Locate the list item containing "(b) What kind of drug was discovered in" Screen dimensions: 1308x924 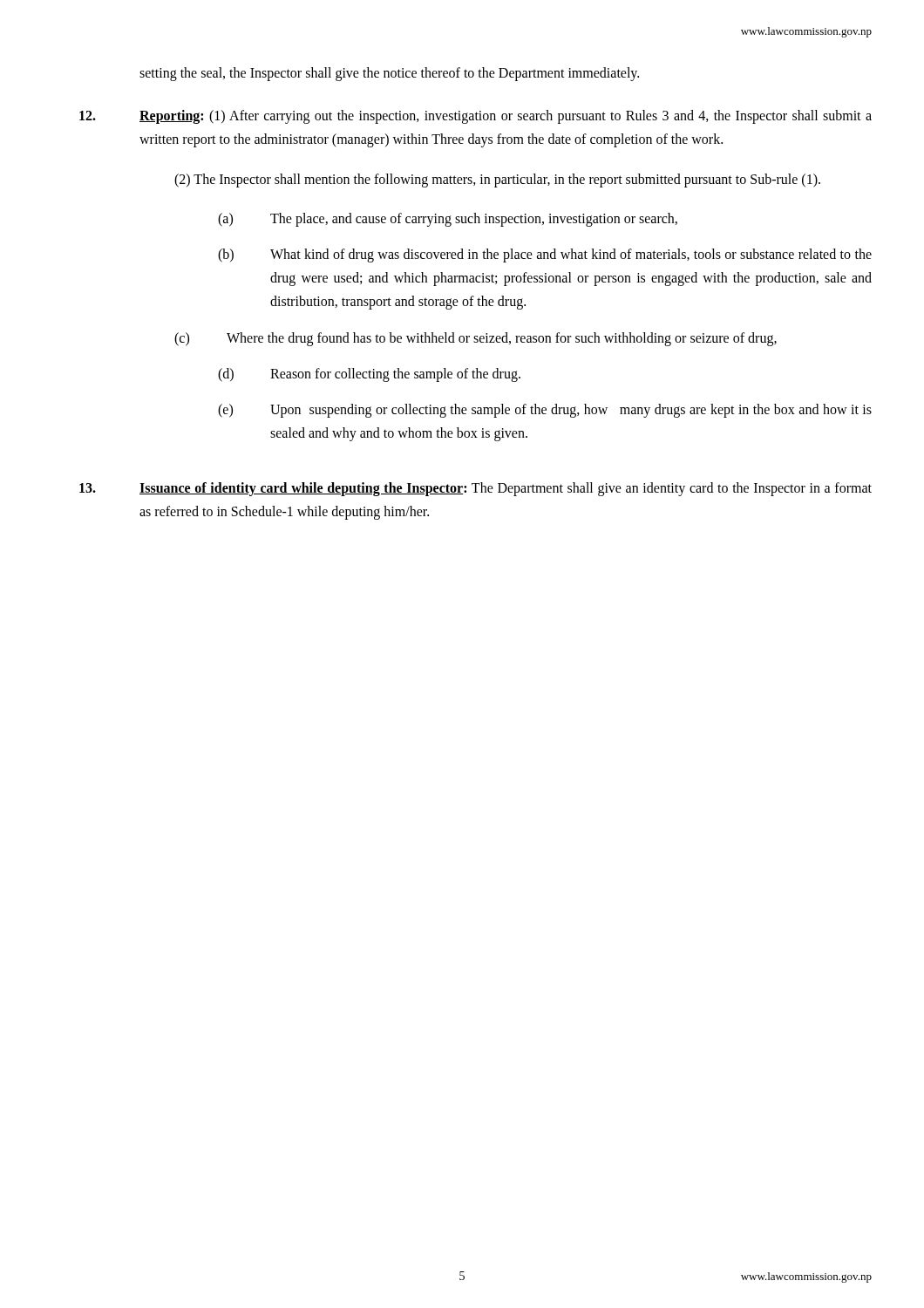tap(545, 278)
